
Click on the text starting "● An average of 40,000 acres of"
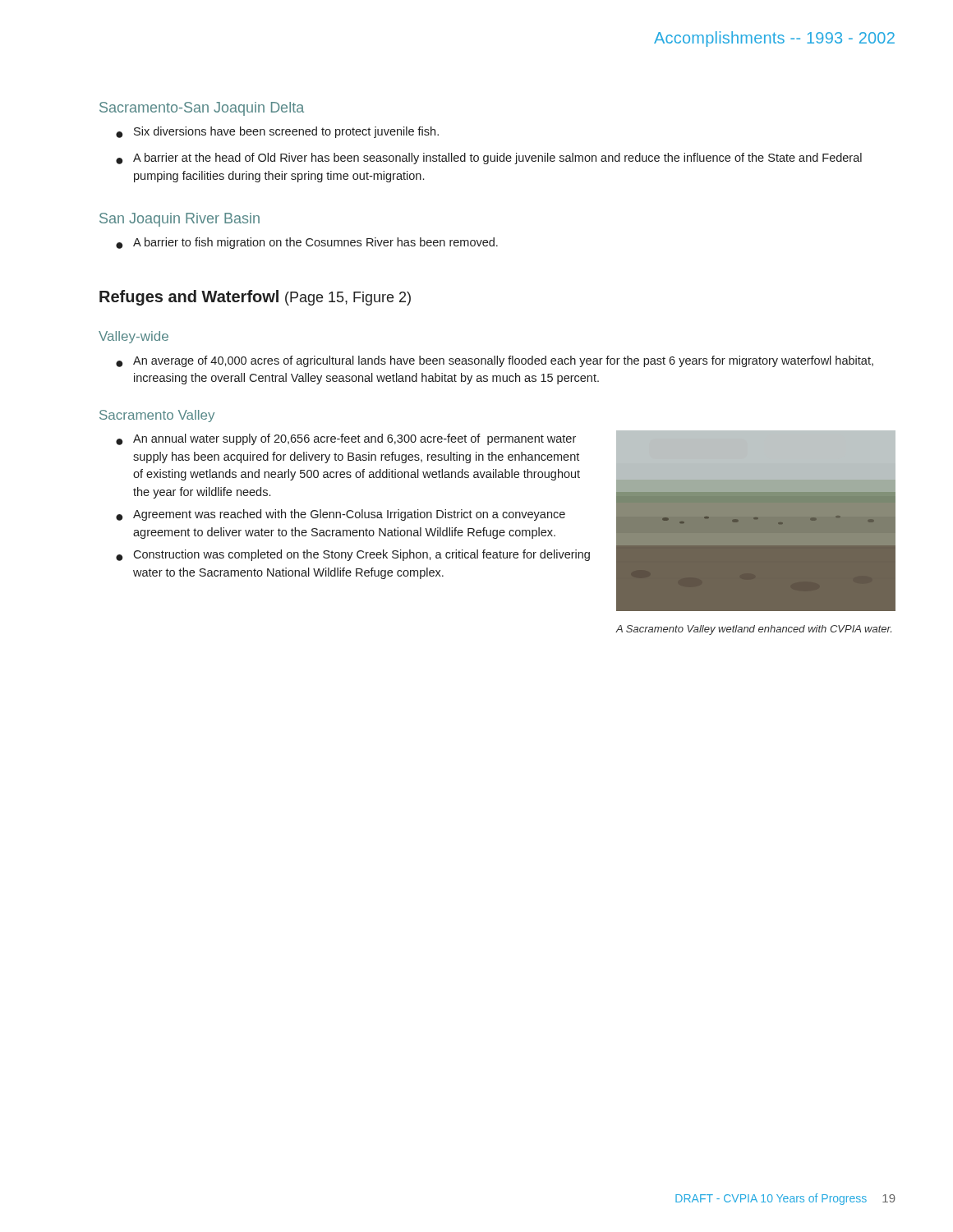click(x=505, y=370)
